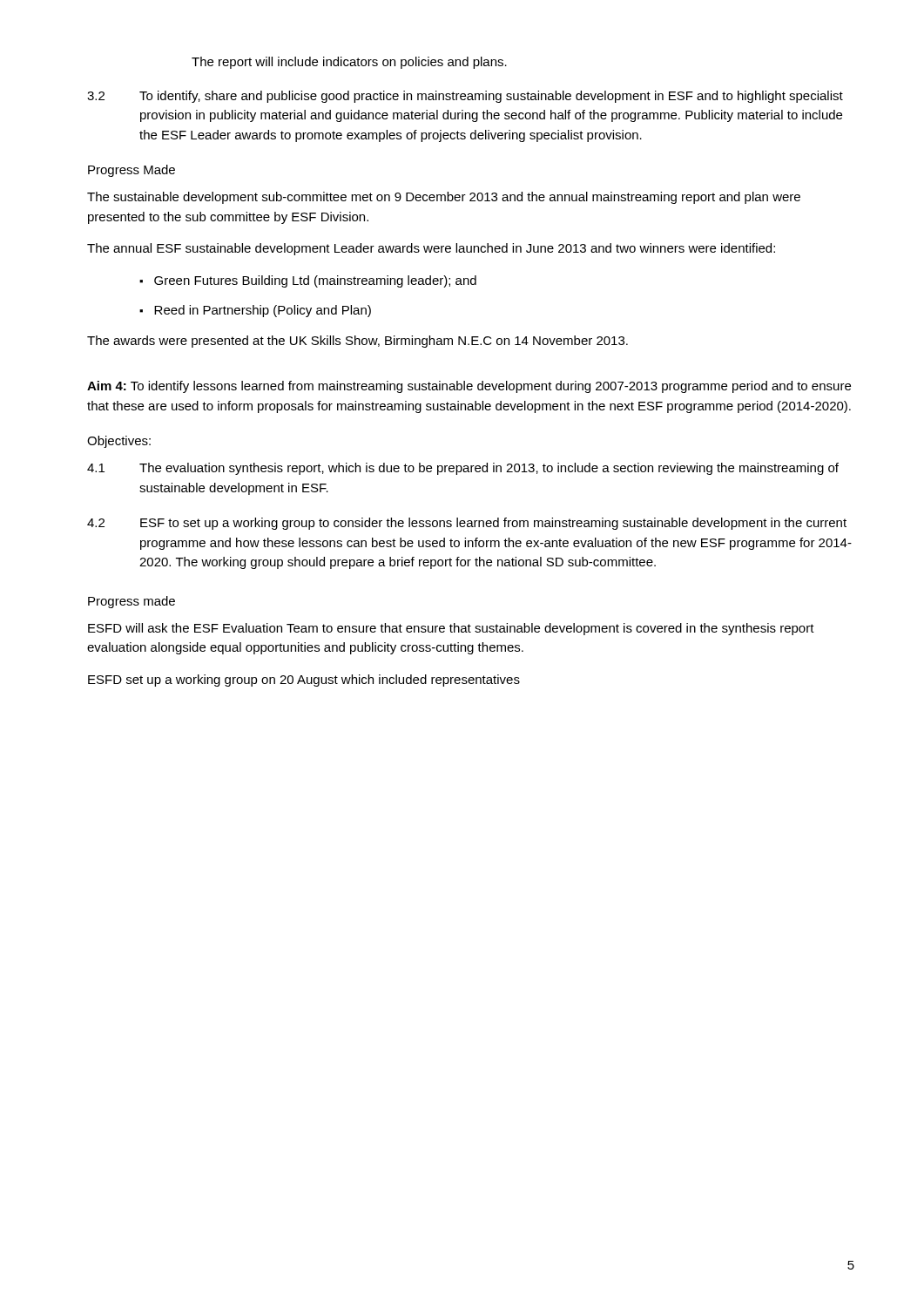
Task: Click the passage that begins "The report will"
Action: point(350,61)
